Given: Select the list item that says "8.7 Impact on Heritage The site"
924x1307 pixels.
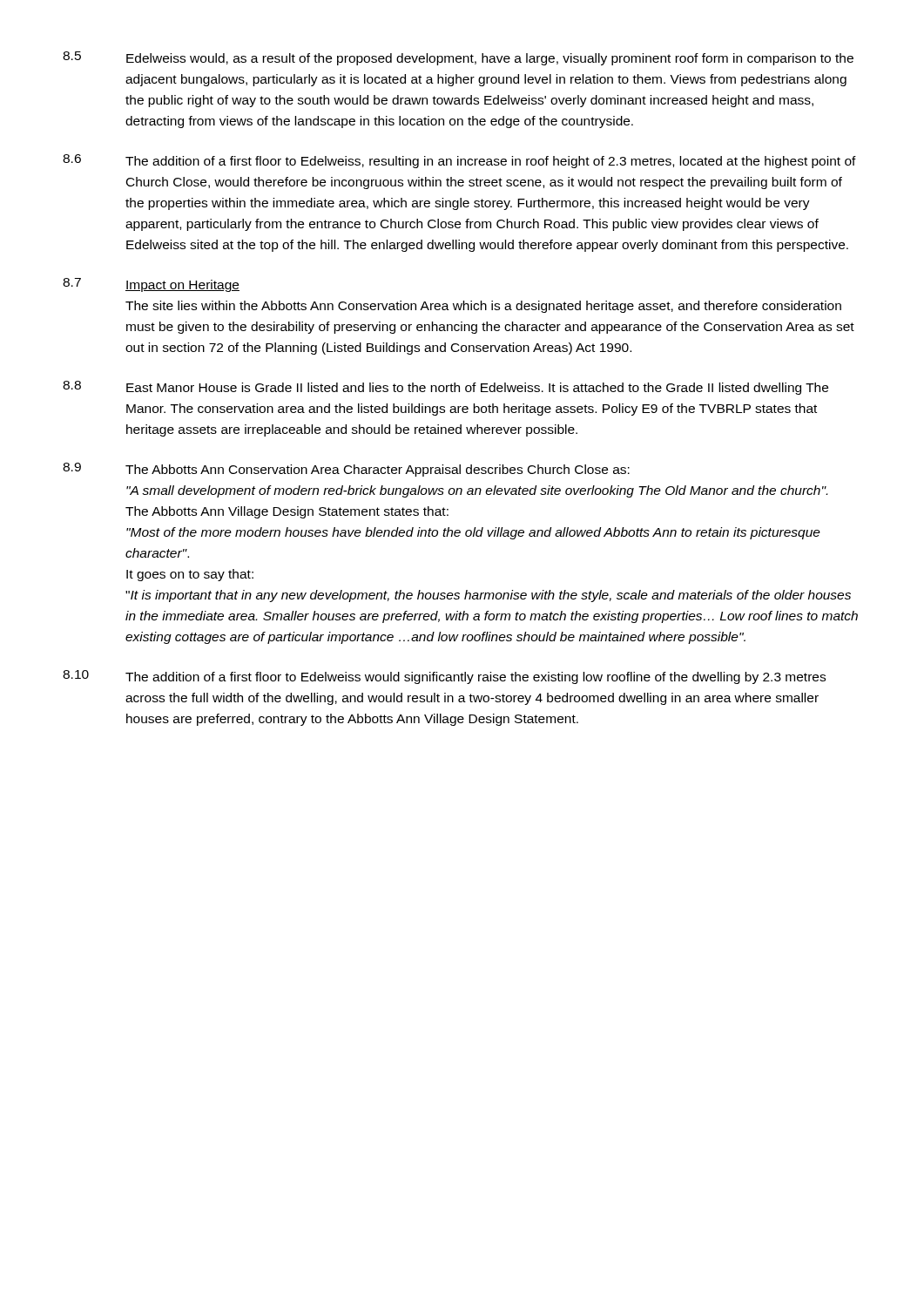Looking at the screenshot, I should (462, 316).
